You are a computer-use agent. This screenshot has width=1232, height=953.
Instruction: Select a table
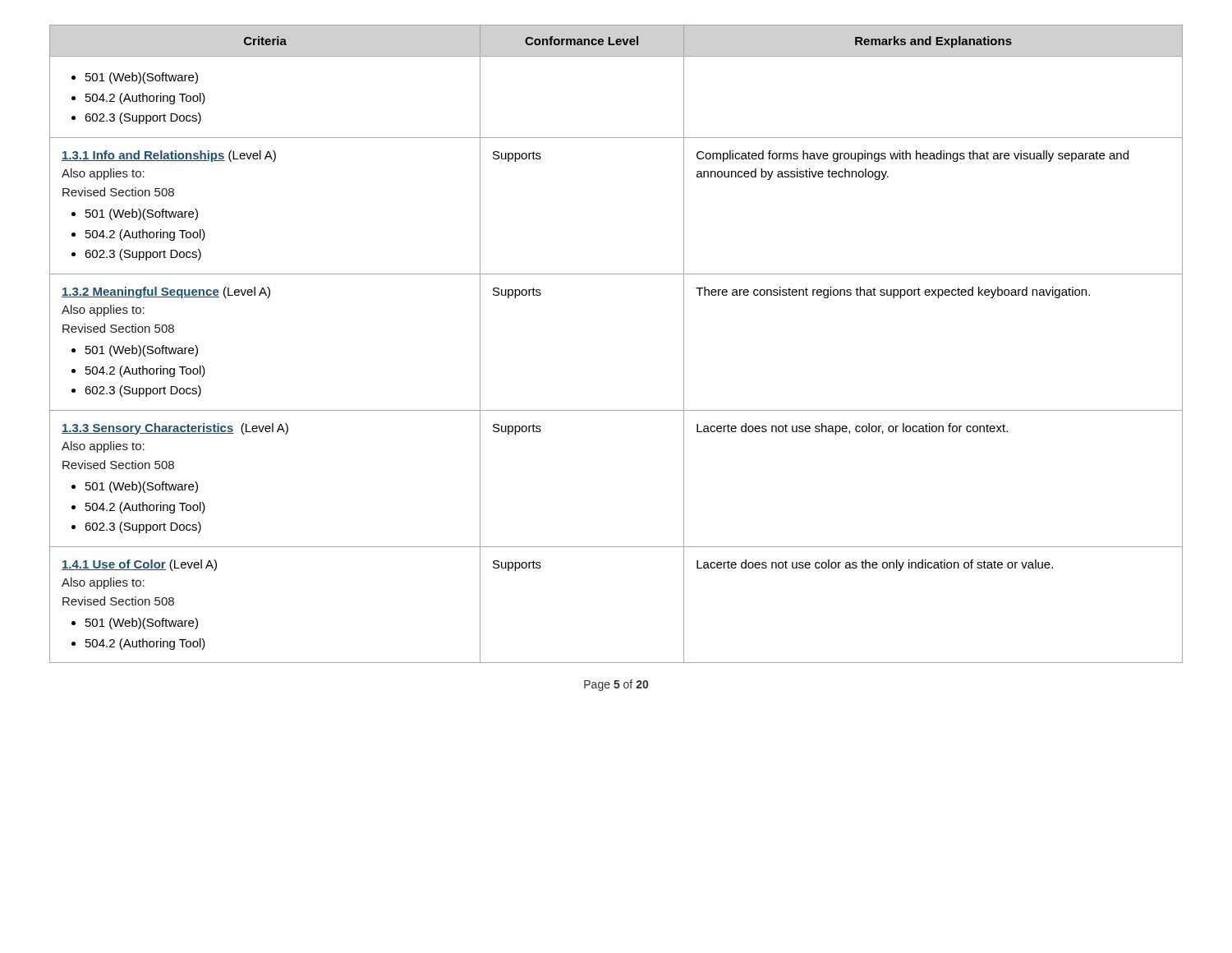coord(616,344)
